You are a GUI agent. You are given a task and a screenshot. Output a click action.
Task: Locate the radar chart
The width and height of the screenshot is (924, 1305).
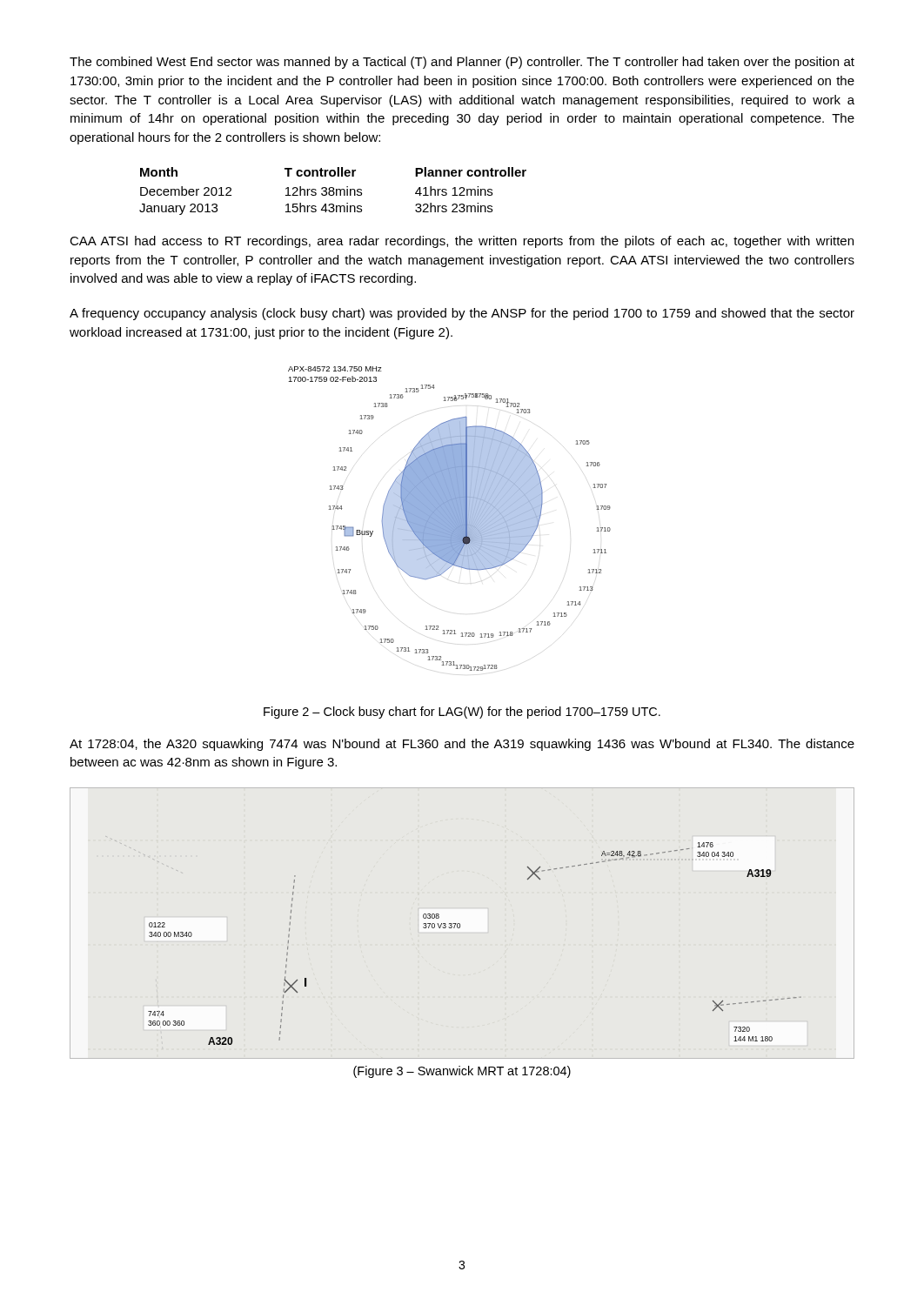pos(462,528)
